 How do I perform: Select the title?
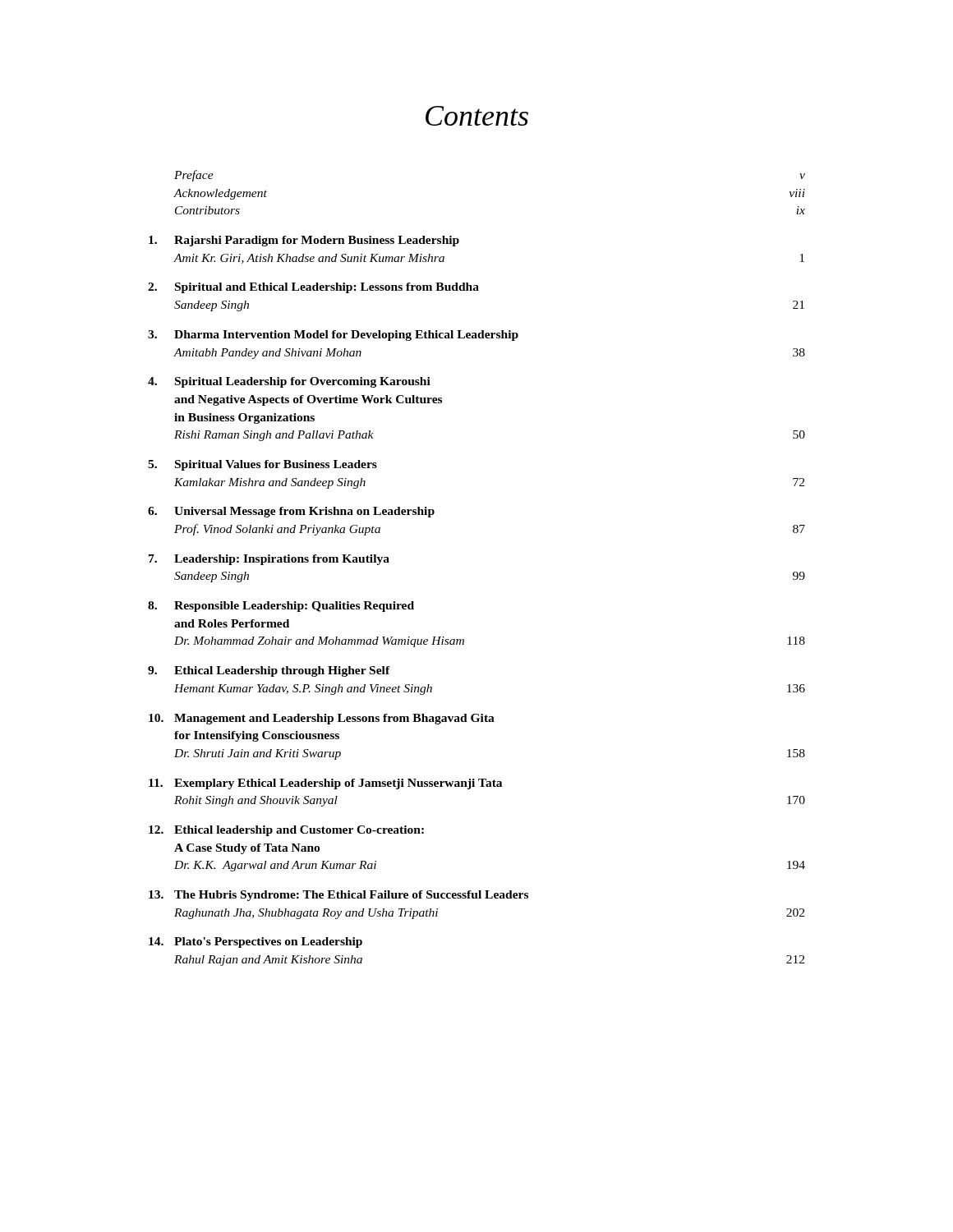coord(476,116)
